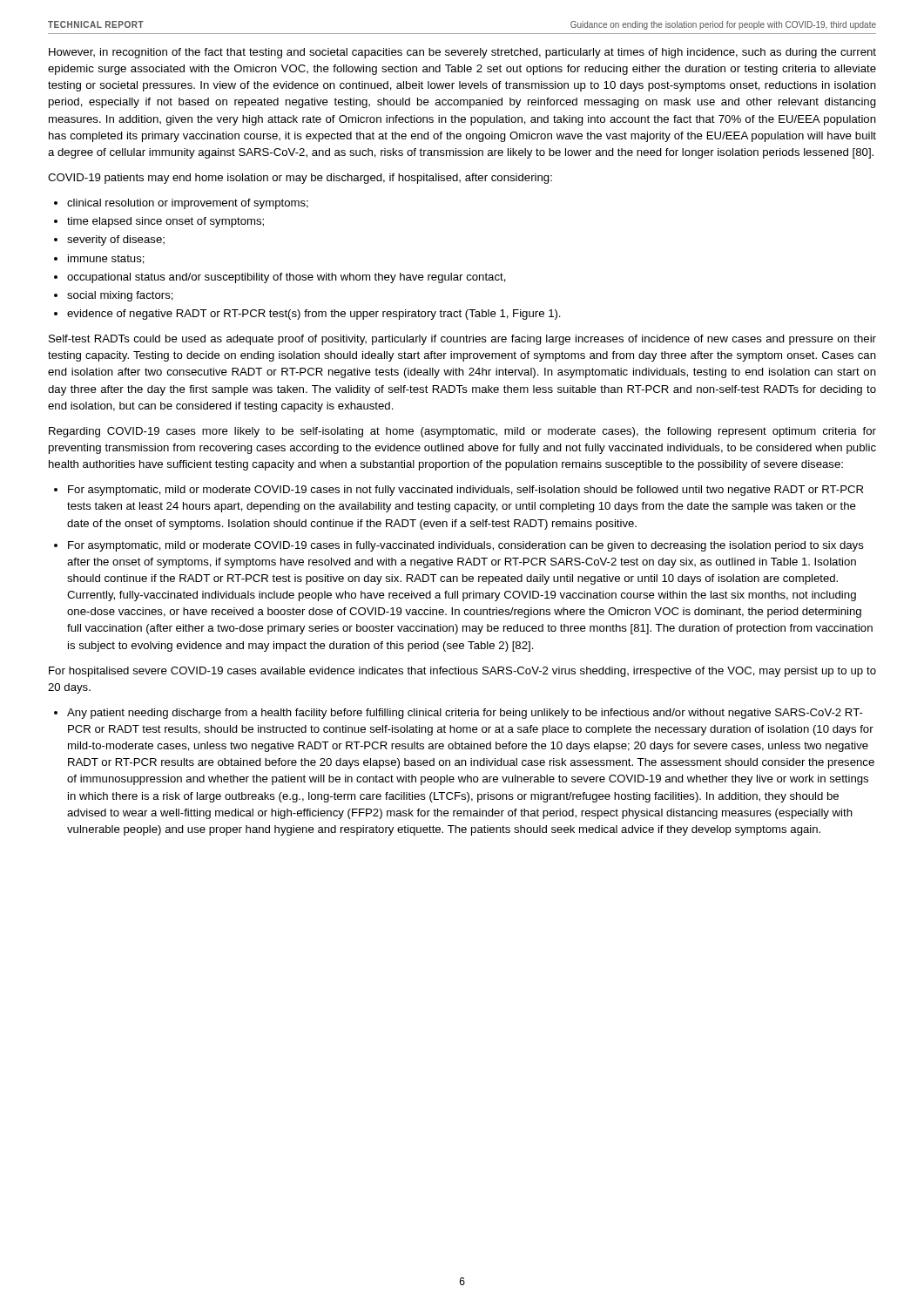Viewport: 924px width, 1307px height.
Task: Select the list item containing "Any patient needing discharge from a health facility"
Action: click(471, 771)
